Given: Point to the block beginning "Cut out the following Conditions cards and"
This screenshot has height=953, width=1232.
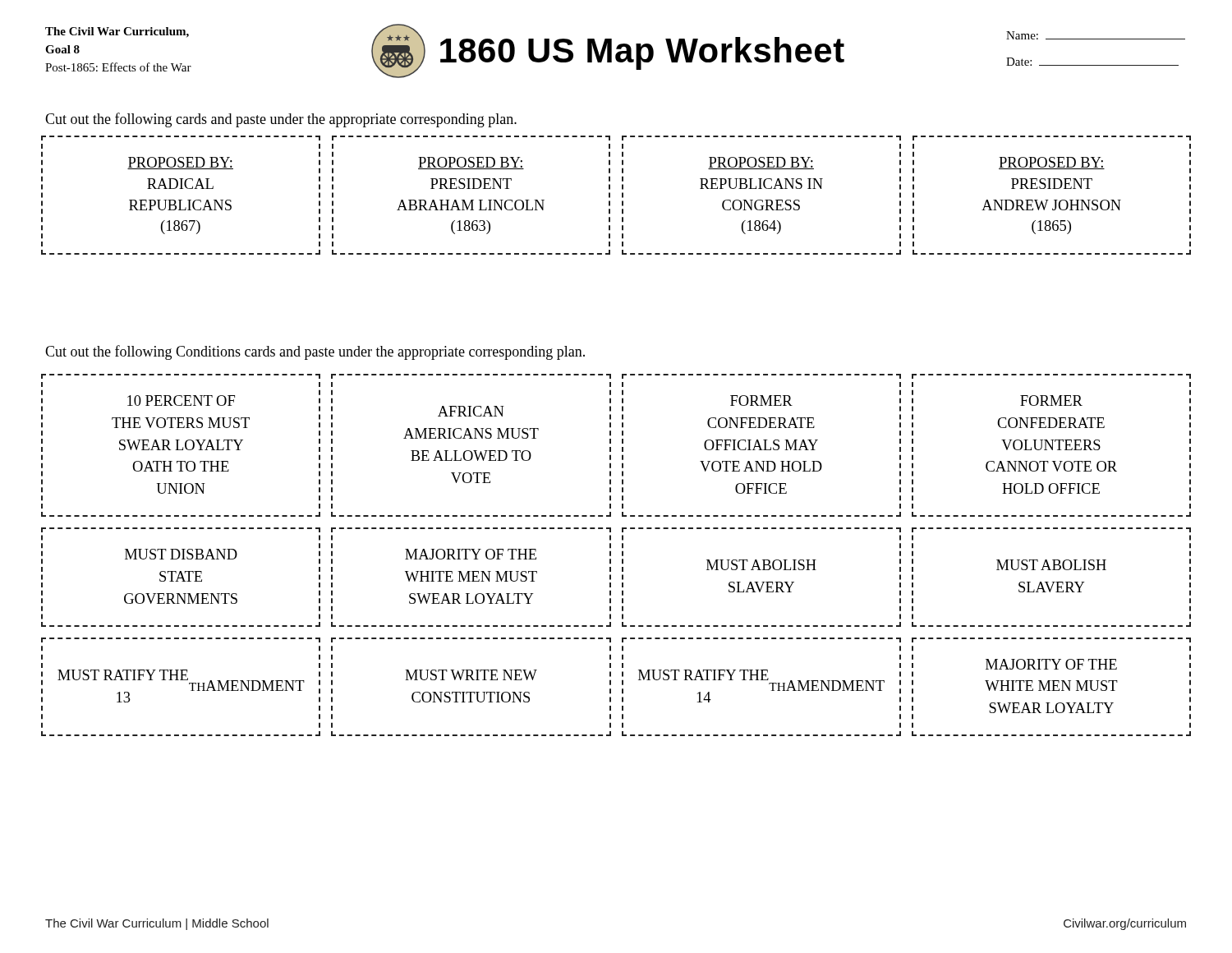Looking at the screenshot, I should [316, 352].
